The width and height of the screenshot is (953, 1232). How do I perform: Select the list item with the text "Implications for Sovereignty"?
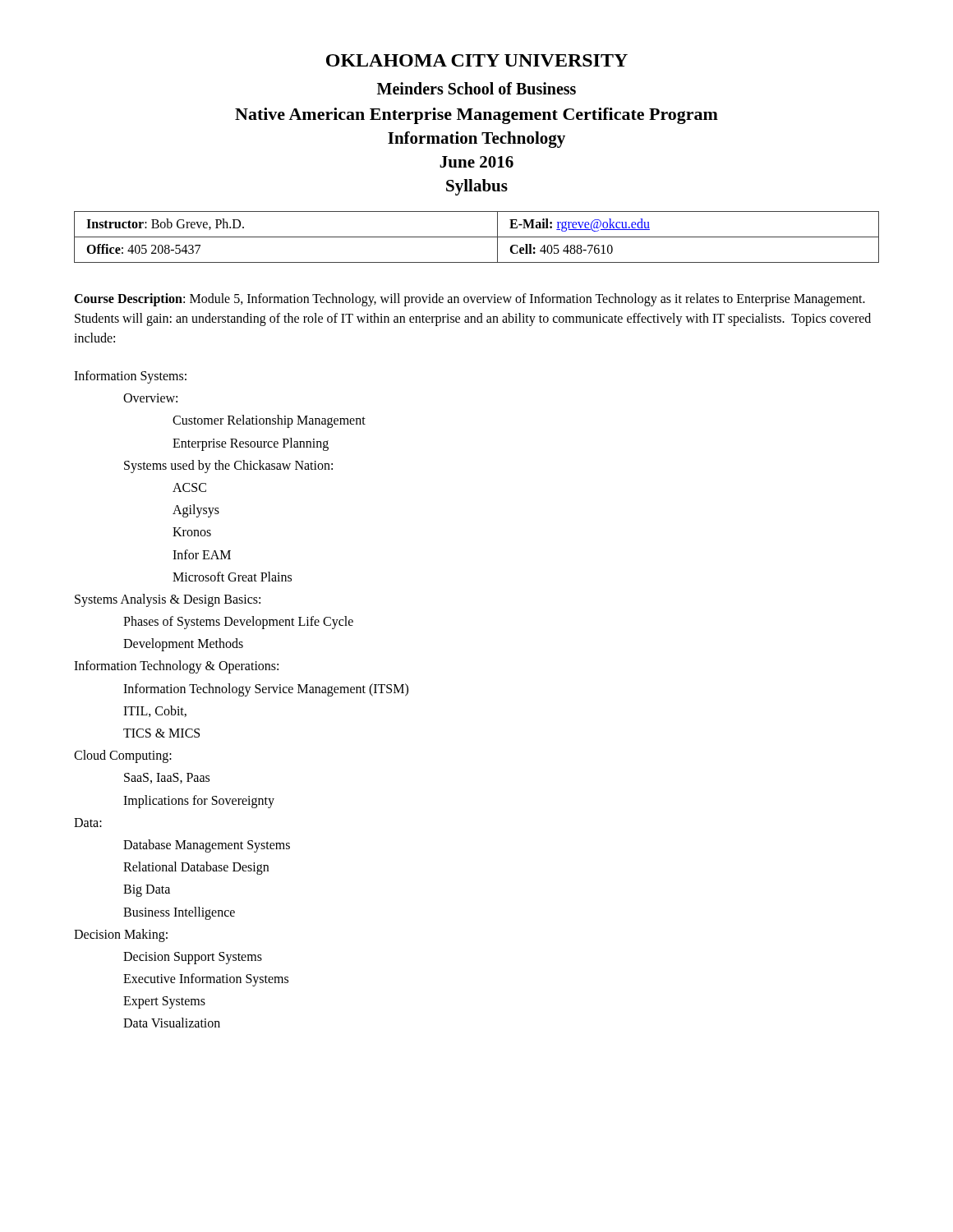point(199,800)
